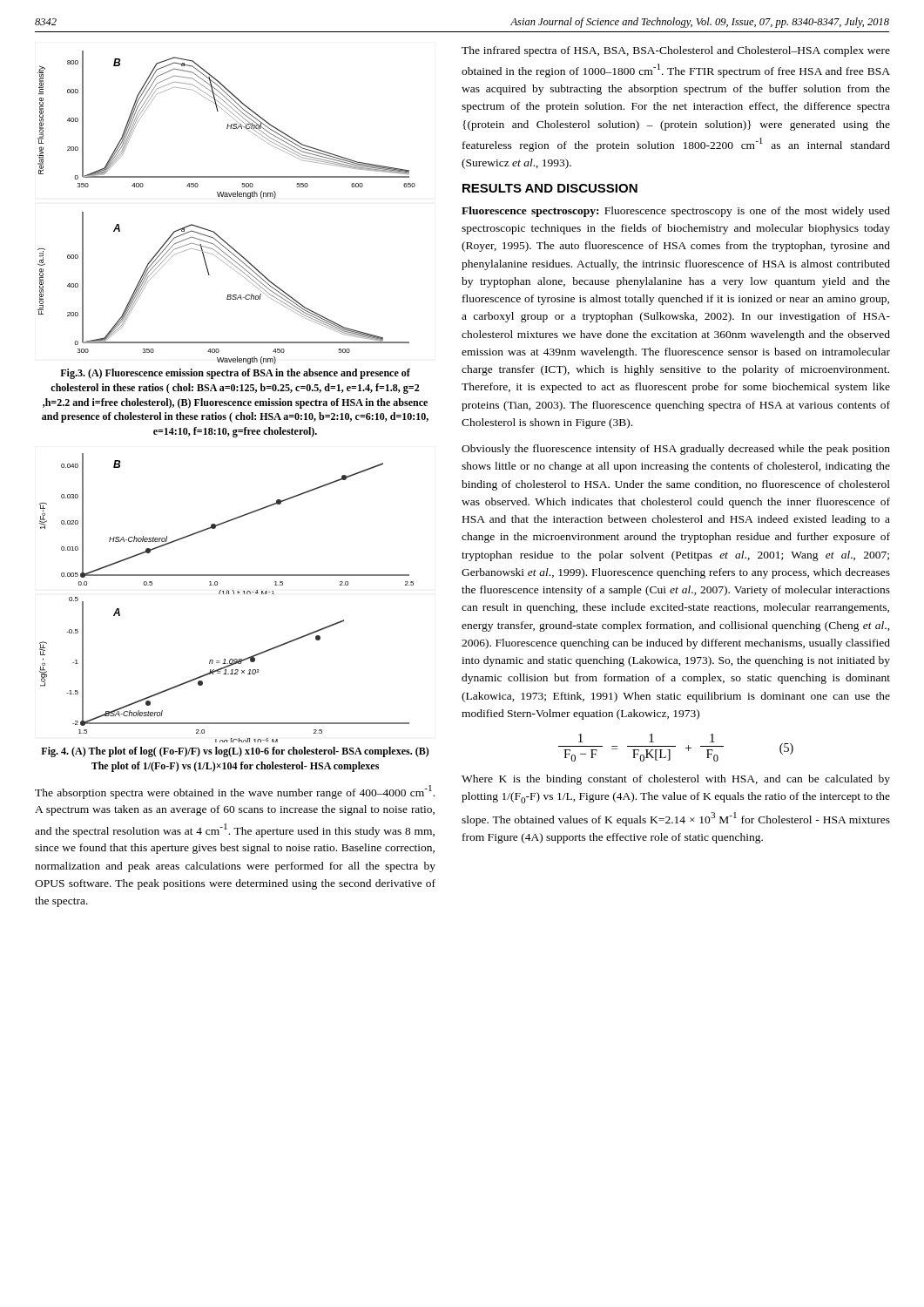Find the block on this page that starts "Fluorescence spectroscopy: Fluorescence spectroscopy is one of the"
The width and height of the screenshot is (924, 1307).
(x=676, y=316)
